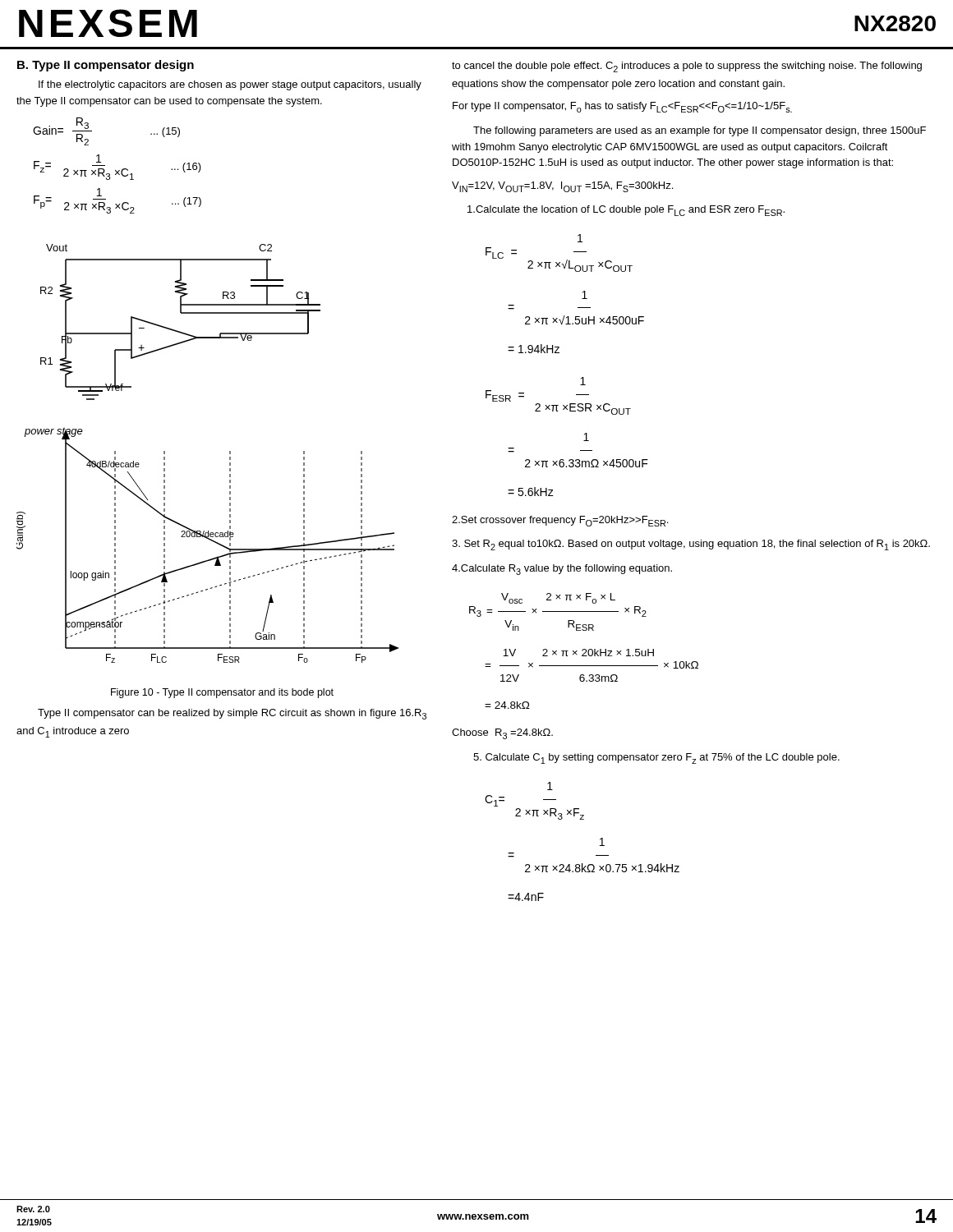The height and width of the screenshot is (1232, 953).
Task: Locate the block of text that opens with "Calculate C1 by setting compensator zero Fz"
Action: [x=657, y=758]
